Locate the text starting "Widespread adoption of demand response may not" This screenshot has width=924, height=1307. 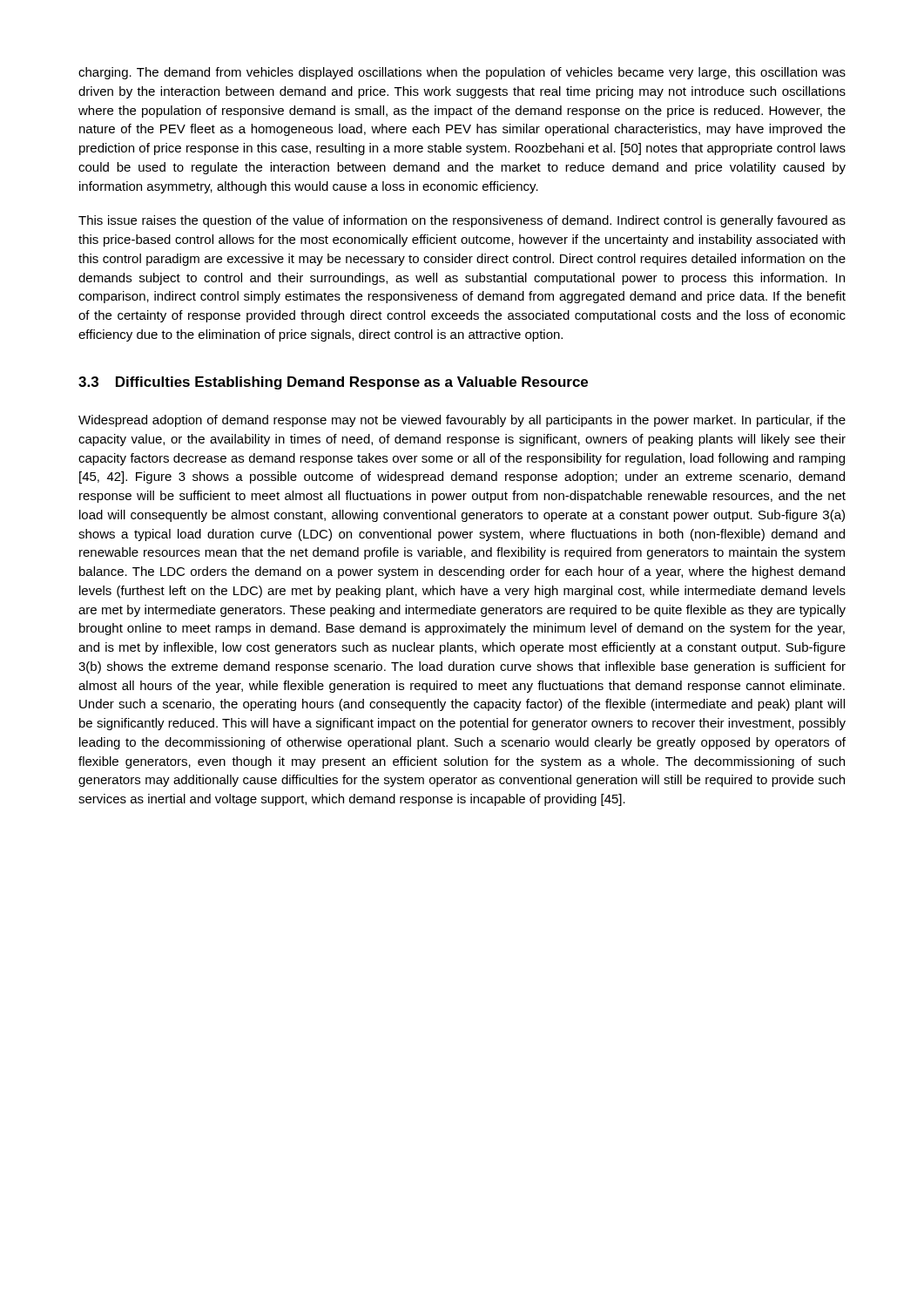tap(462, 609)
